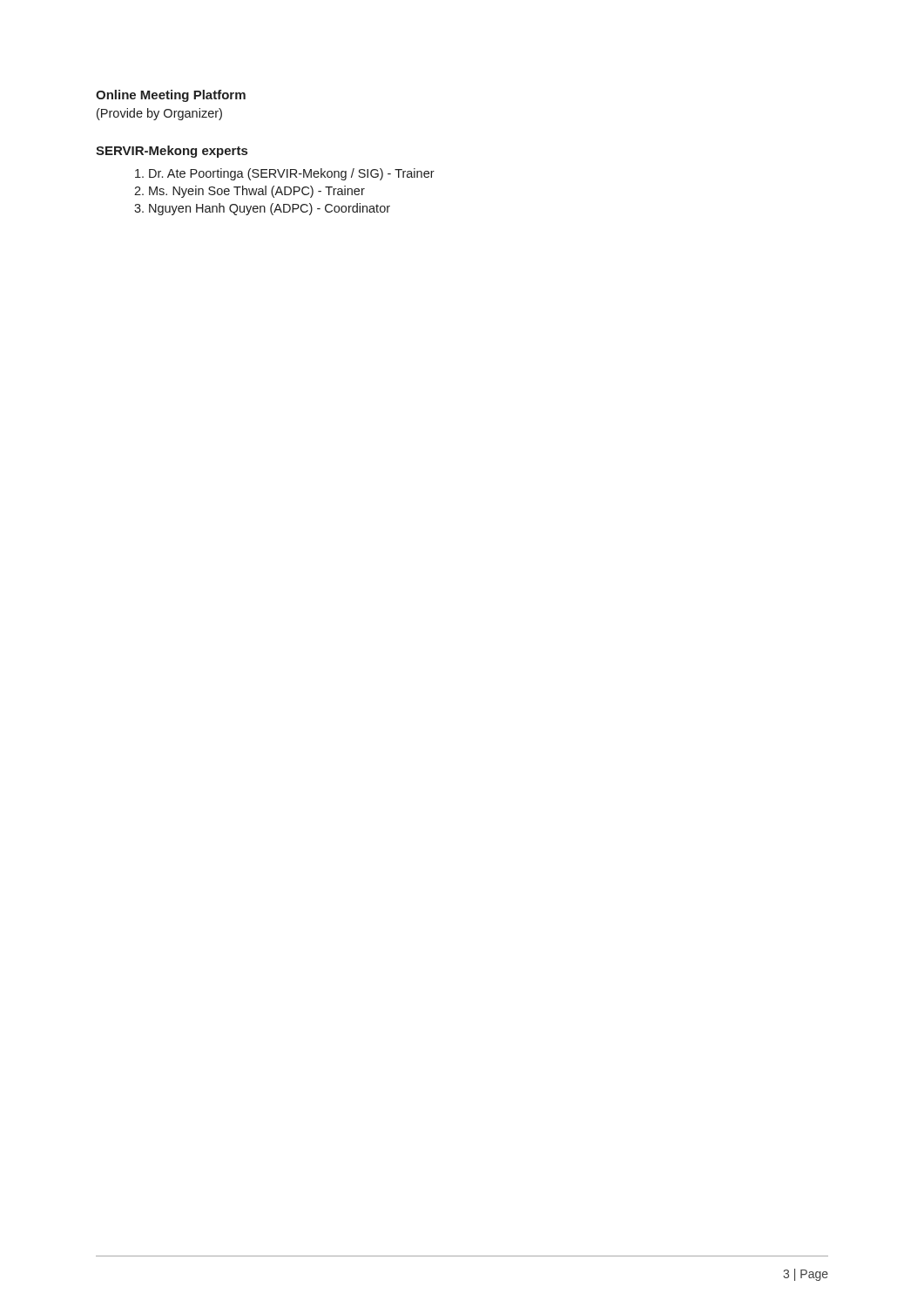Click where it says "SERVIR-Mekong experts"
Image resolution: width=924 pixels, height=1307 pixels.
point(172,150)
